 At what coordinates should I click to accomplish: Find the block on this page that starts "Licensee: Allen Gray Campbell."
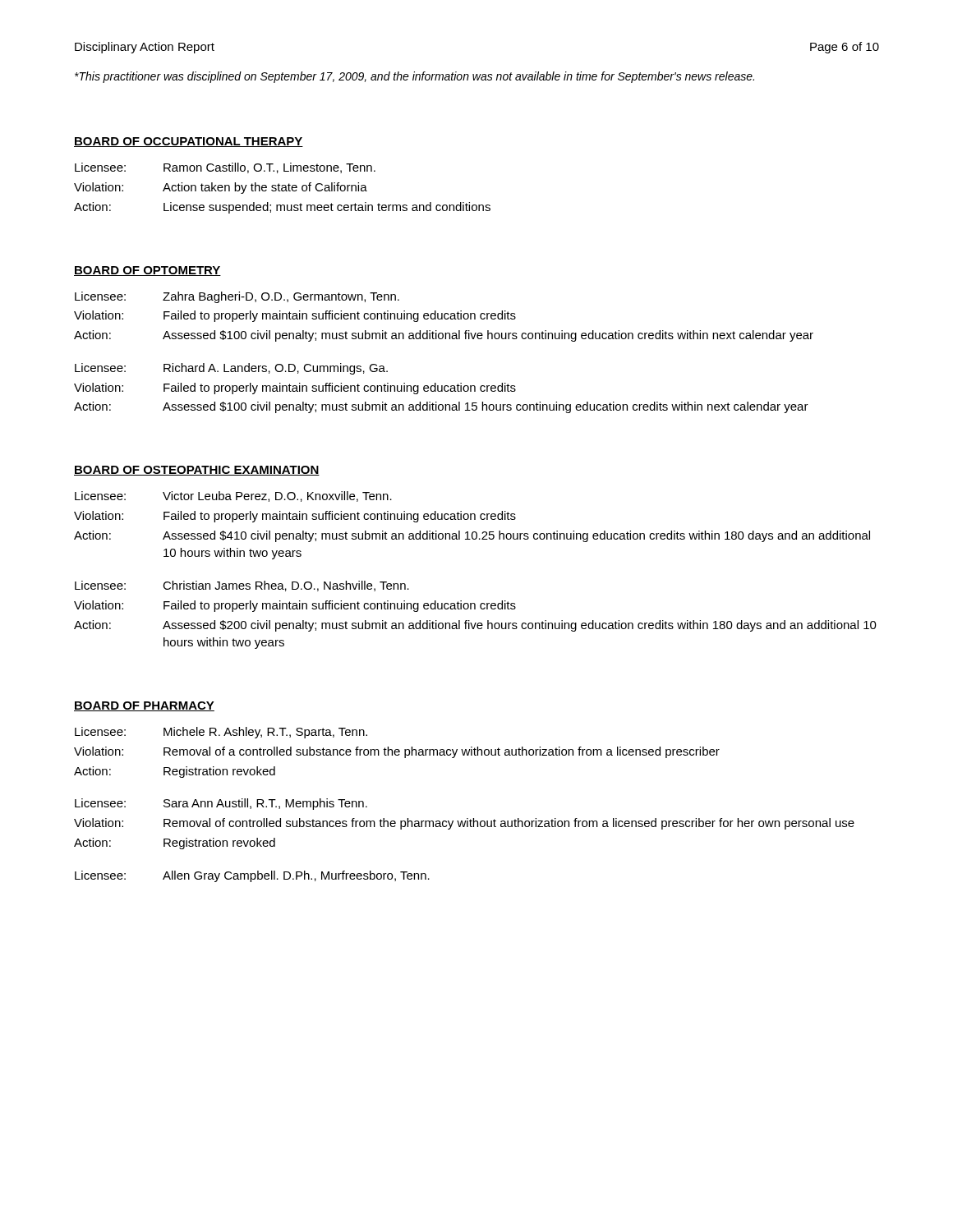point(252,876)
